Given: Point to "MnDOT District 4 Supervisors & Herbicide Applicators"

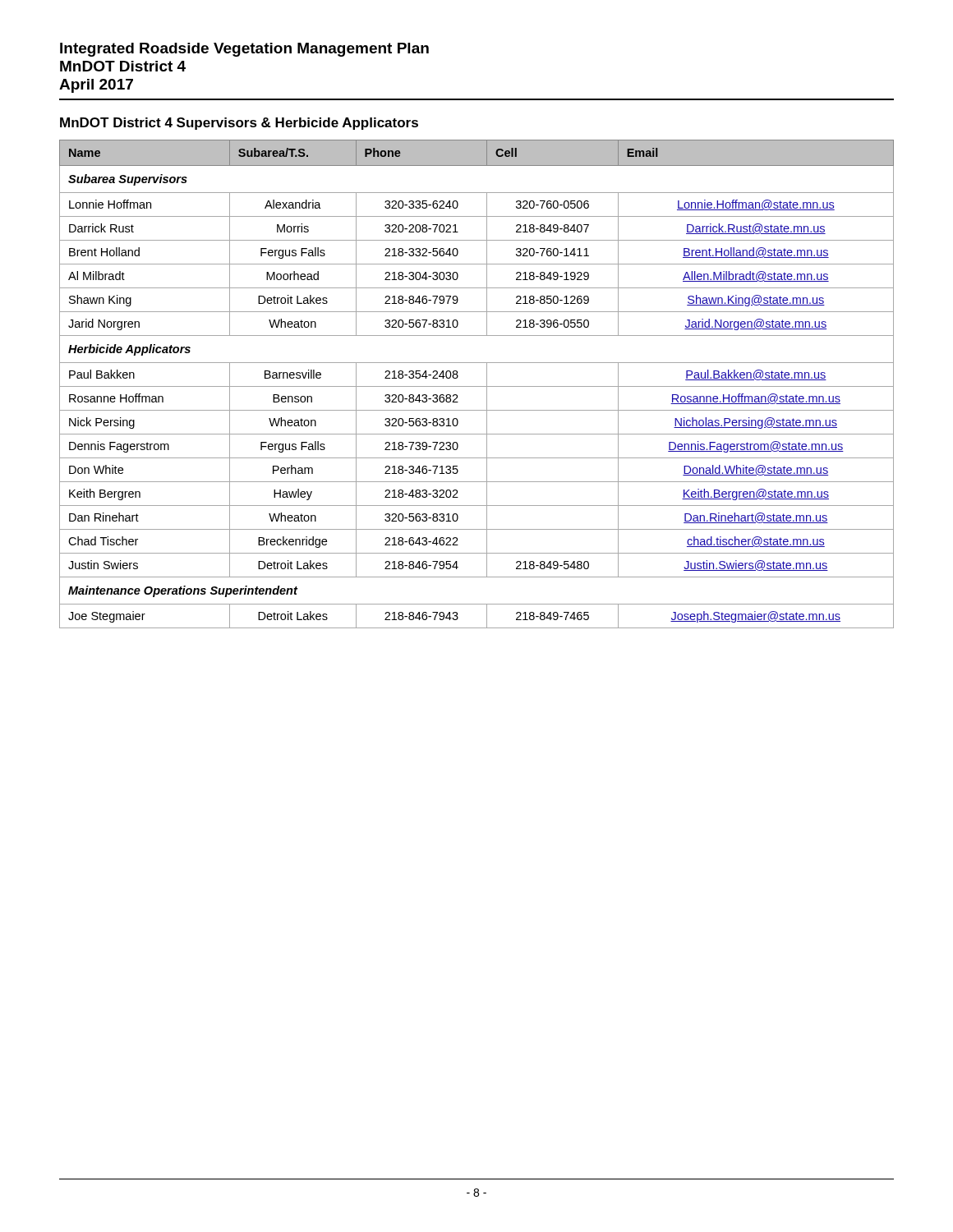Looking at the screenshot, I should point(239,123).
